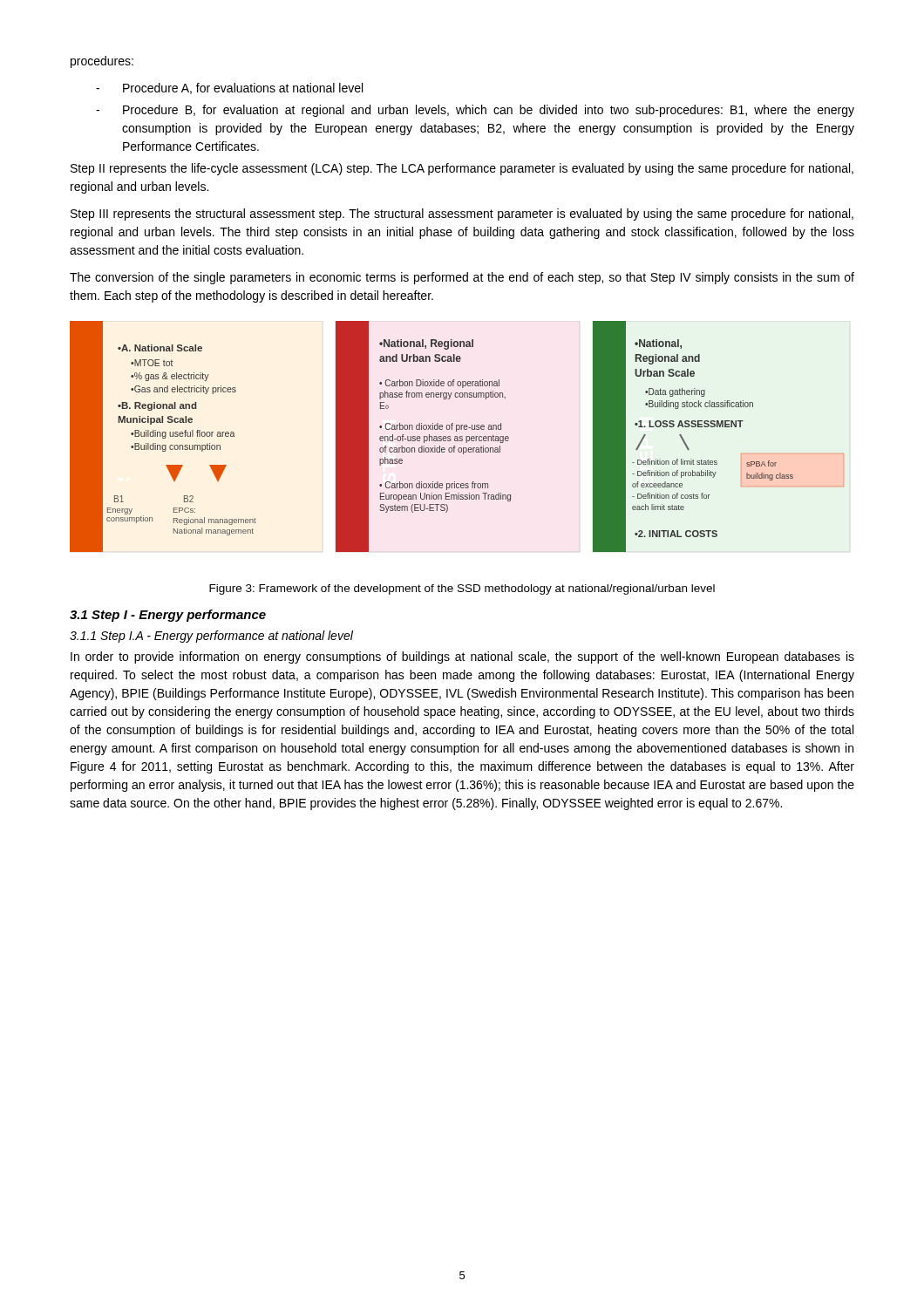Where is the passage that starts "In order to provide information"?
The height and width of the screenshot is (1308, 924).
[462, 730]
